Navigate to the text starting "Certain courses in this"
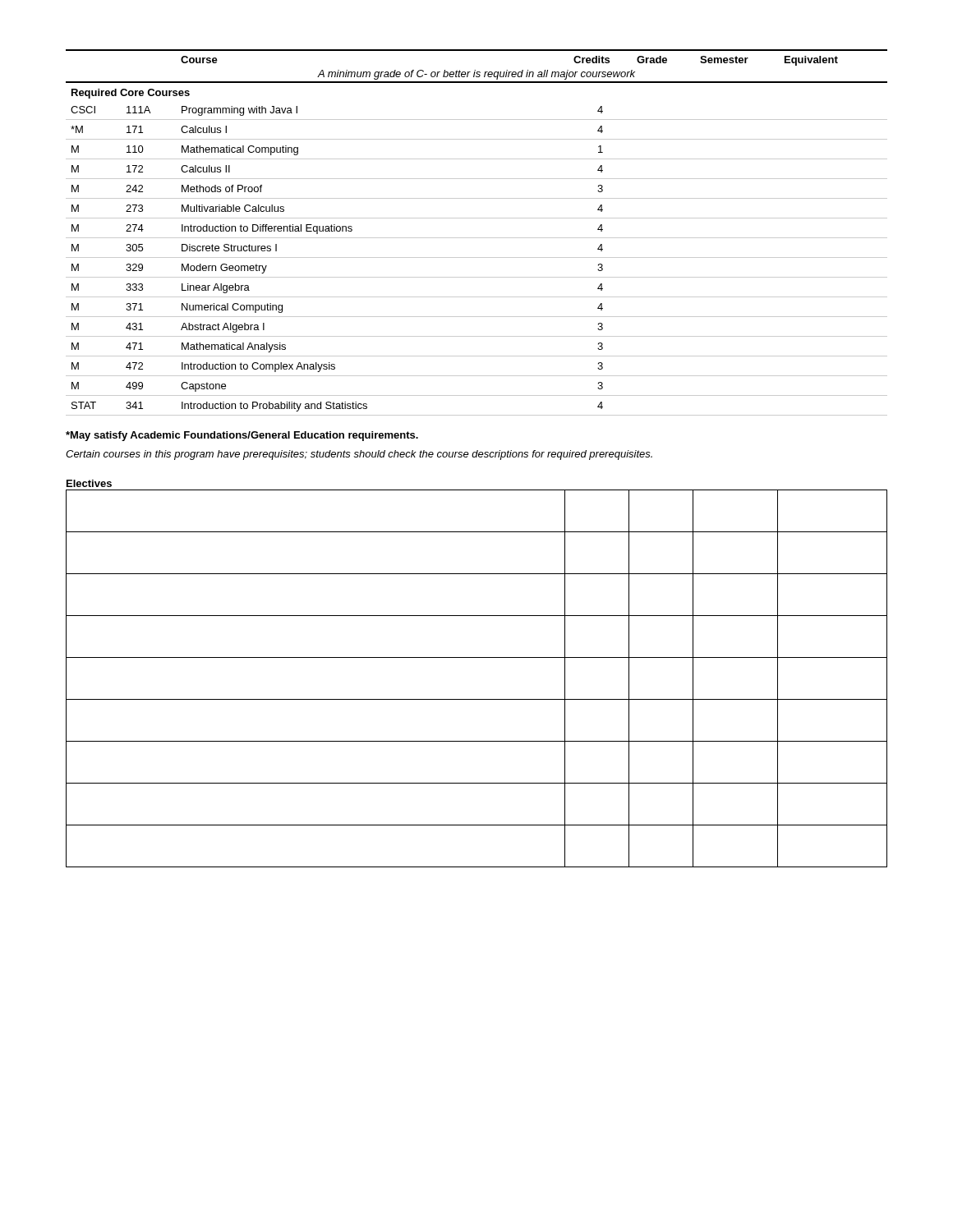Viewport: 953px width, 1232px height. click(x=360, y=454)
